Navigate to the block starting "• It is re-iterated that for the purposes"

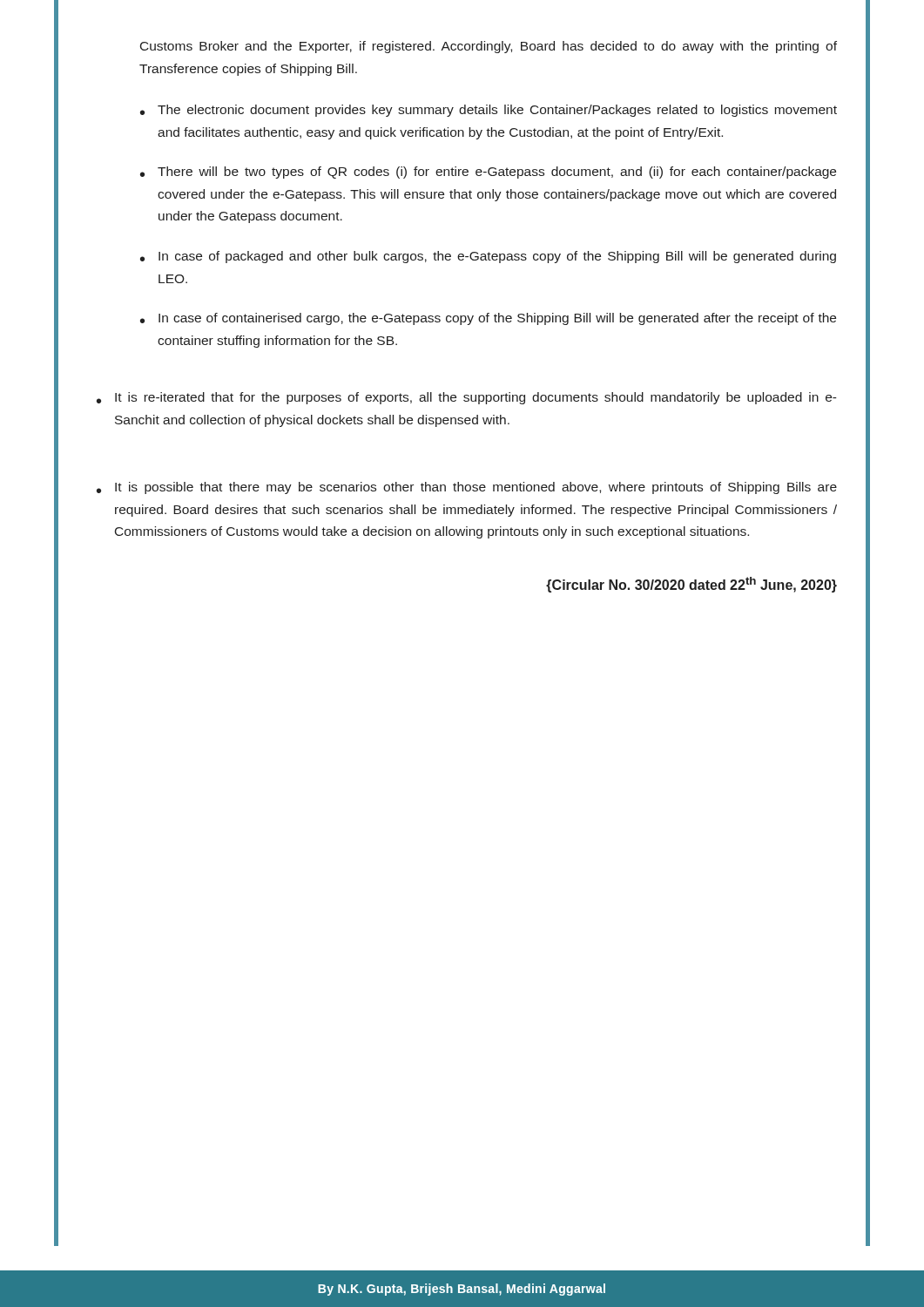tap(466, 408)
